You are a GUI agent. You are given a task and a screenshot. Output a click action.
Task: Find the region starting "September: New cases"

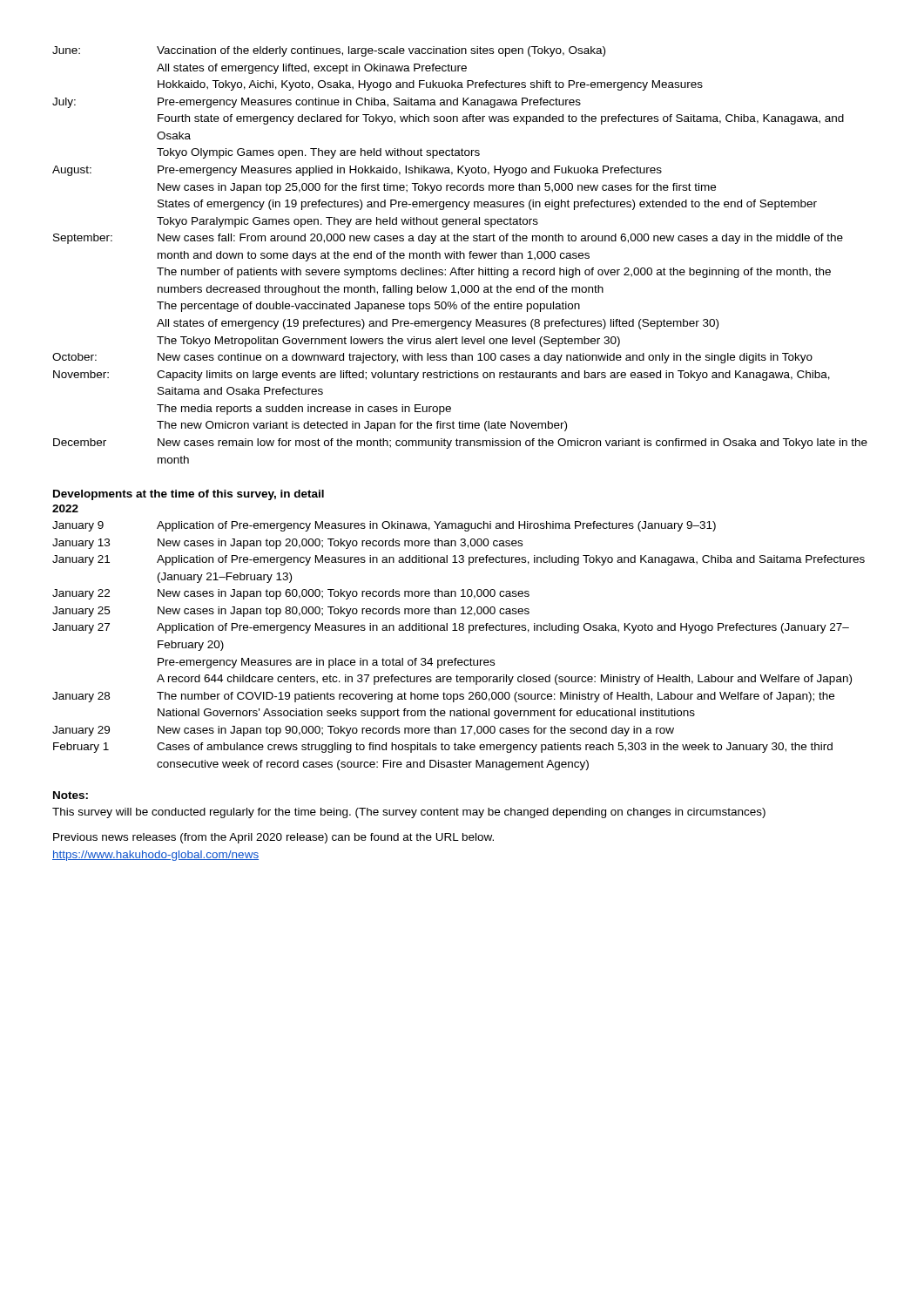point(462,289)
